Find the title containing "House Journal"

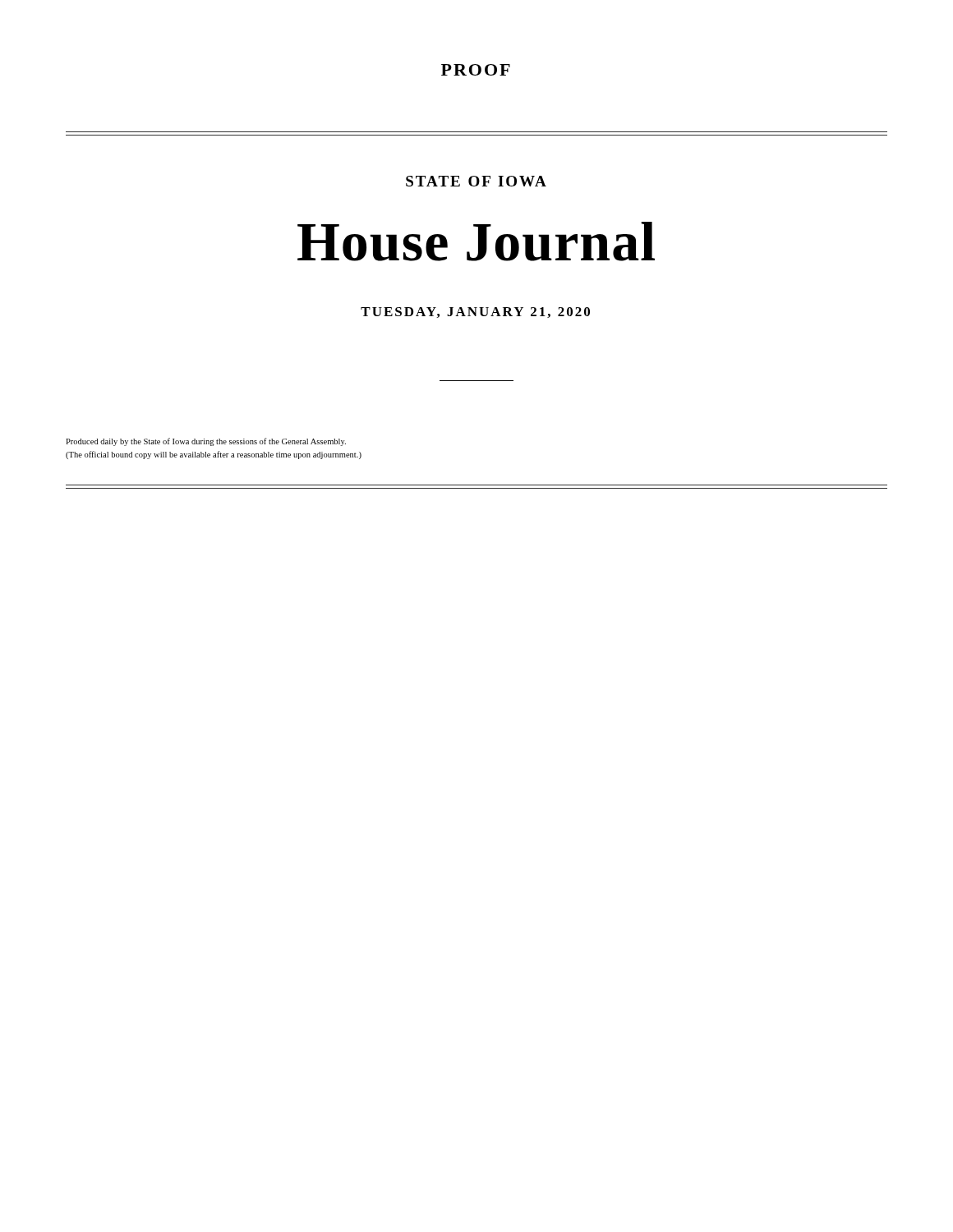(476, 241)
